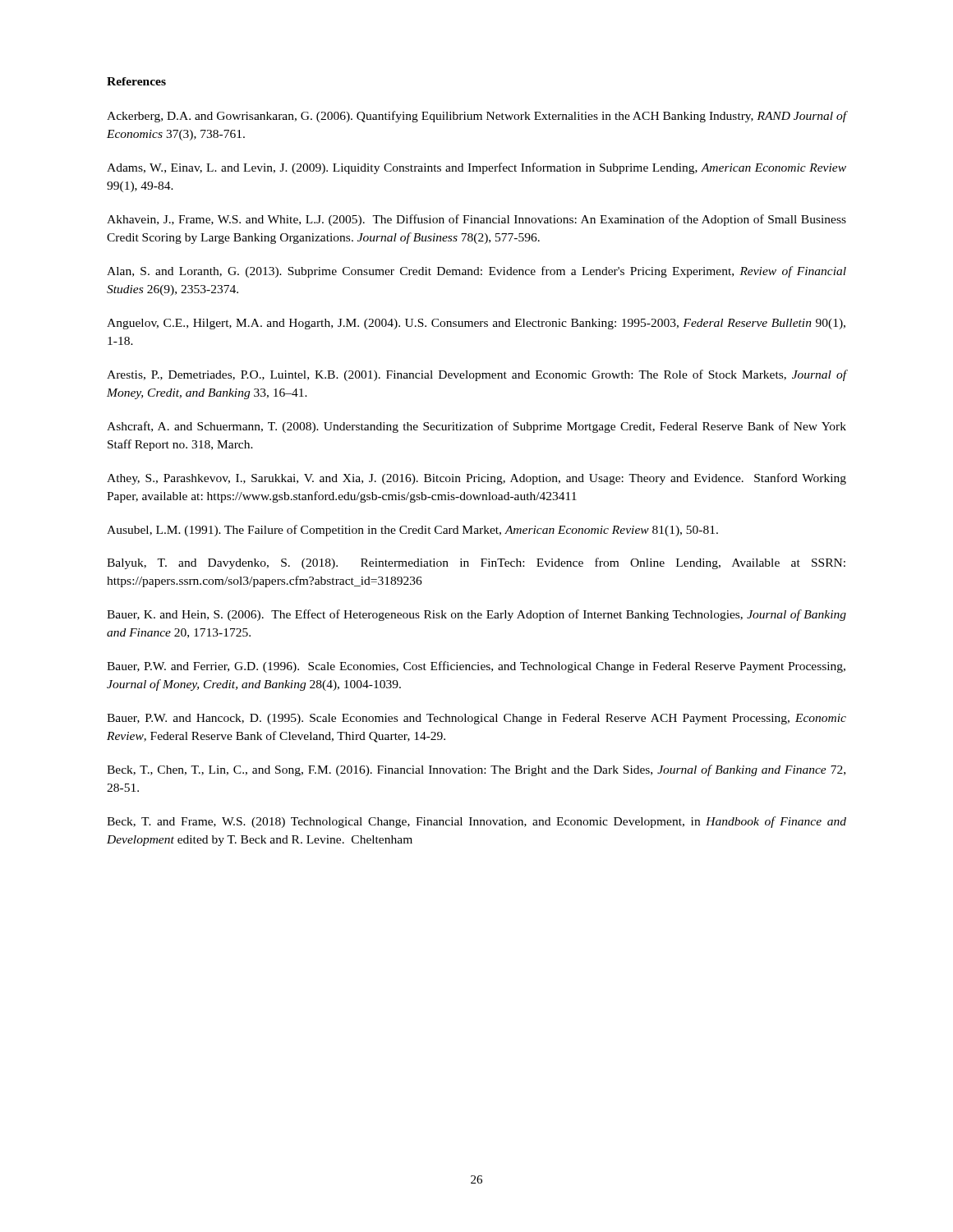The width and height of the screenshot is (953, 1232).
Task: Locate the block starting "Alan, S. and Loranth, G. (2013)."
Action: coord(476,280)
